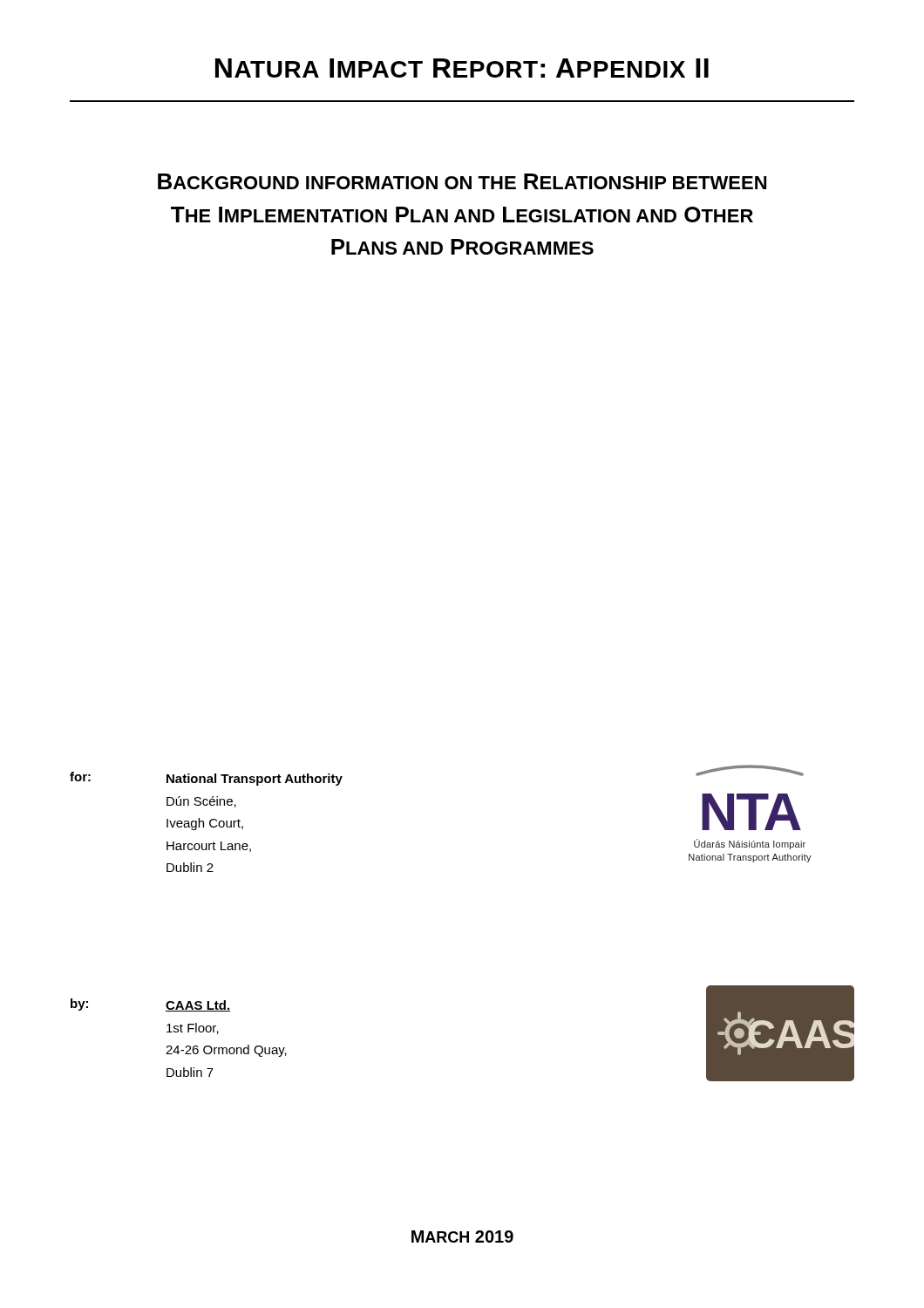Point to the element starting "by: CAAS Ltd."
Viewport: 924px width, 1308px height.
(x=179, y=1039)
